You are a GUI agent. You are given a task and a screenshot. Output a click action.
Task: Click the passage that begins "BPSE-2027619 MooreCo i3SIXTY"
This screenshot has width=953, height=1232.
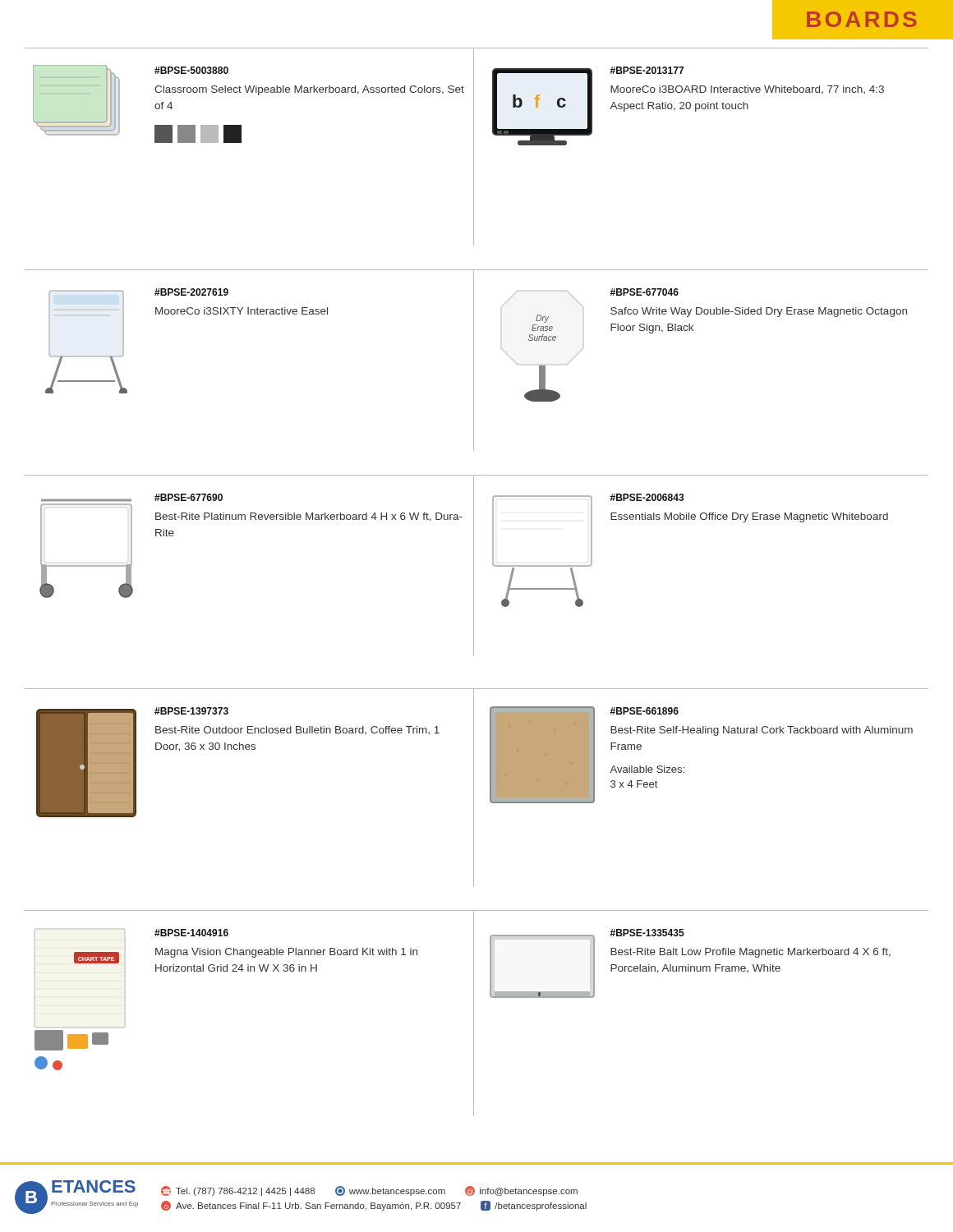click(x=310, y=303)
